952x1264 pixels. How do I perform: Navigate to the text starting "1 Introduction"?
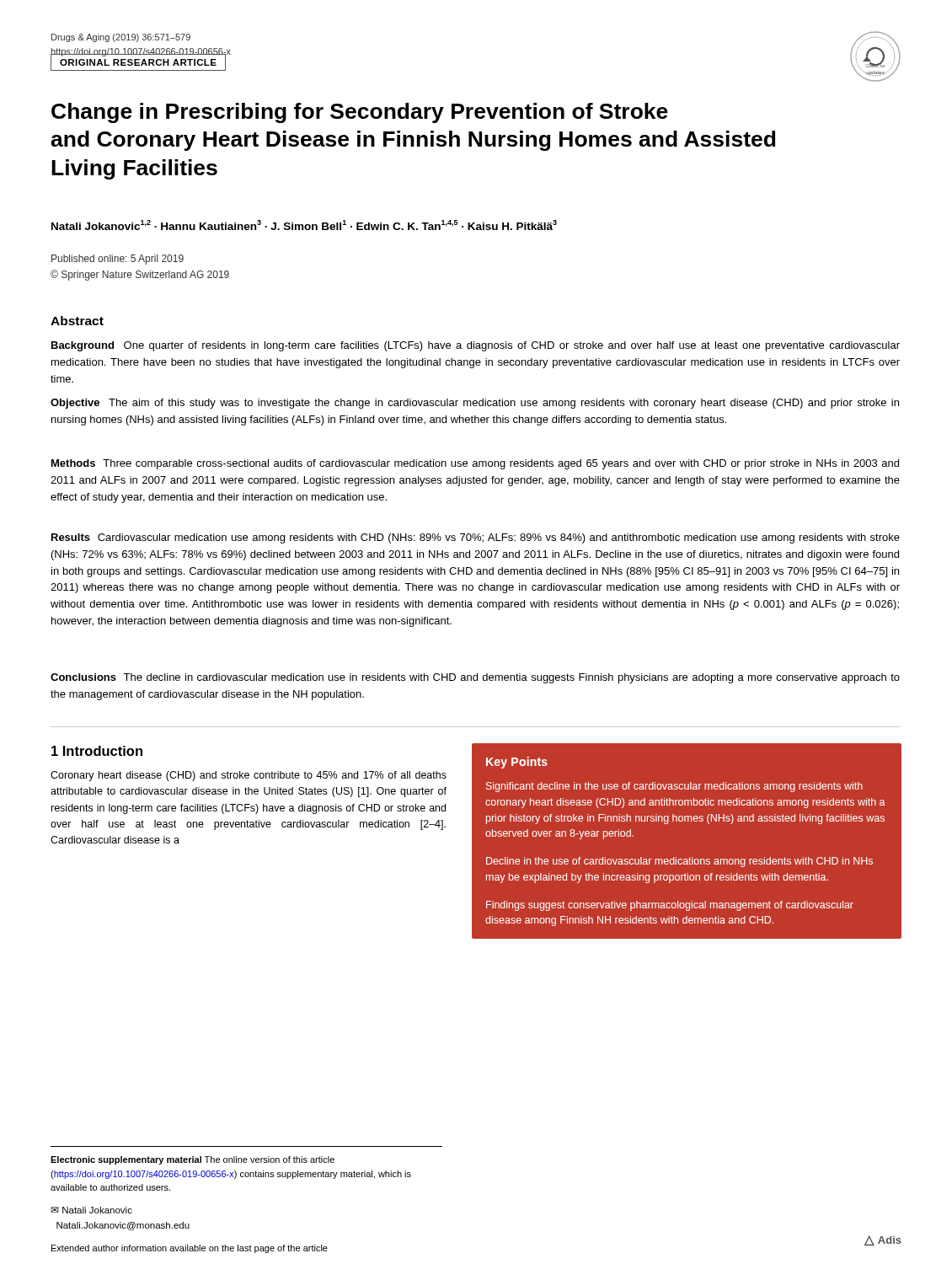click(x=97, y=751)
